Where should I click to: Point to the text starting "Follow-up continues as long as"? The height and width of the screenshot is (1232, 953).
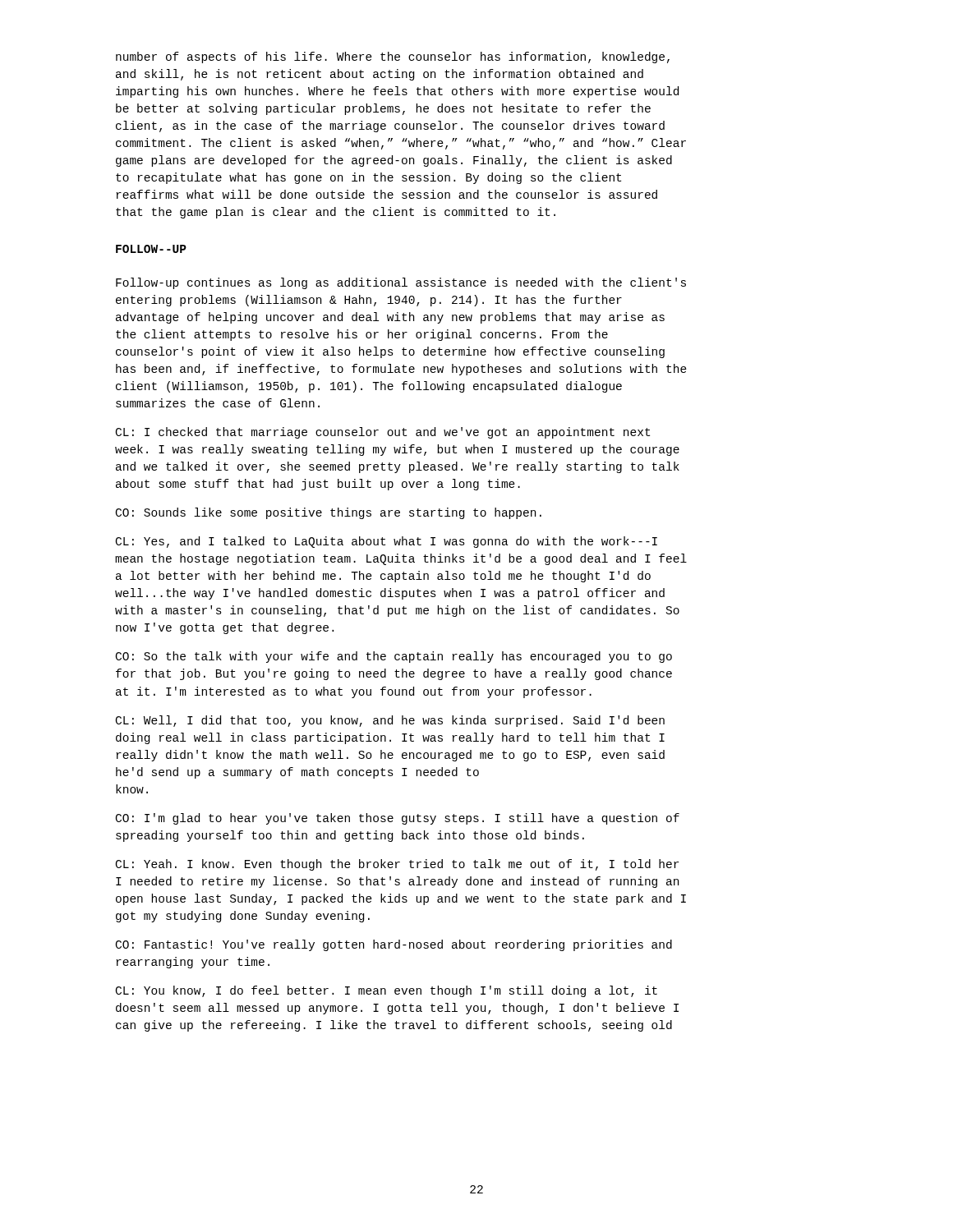click(x=401, y=344)
